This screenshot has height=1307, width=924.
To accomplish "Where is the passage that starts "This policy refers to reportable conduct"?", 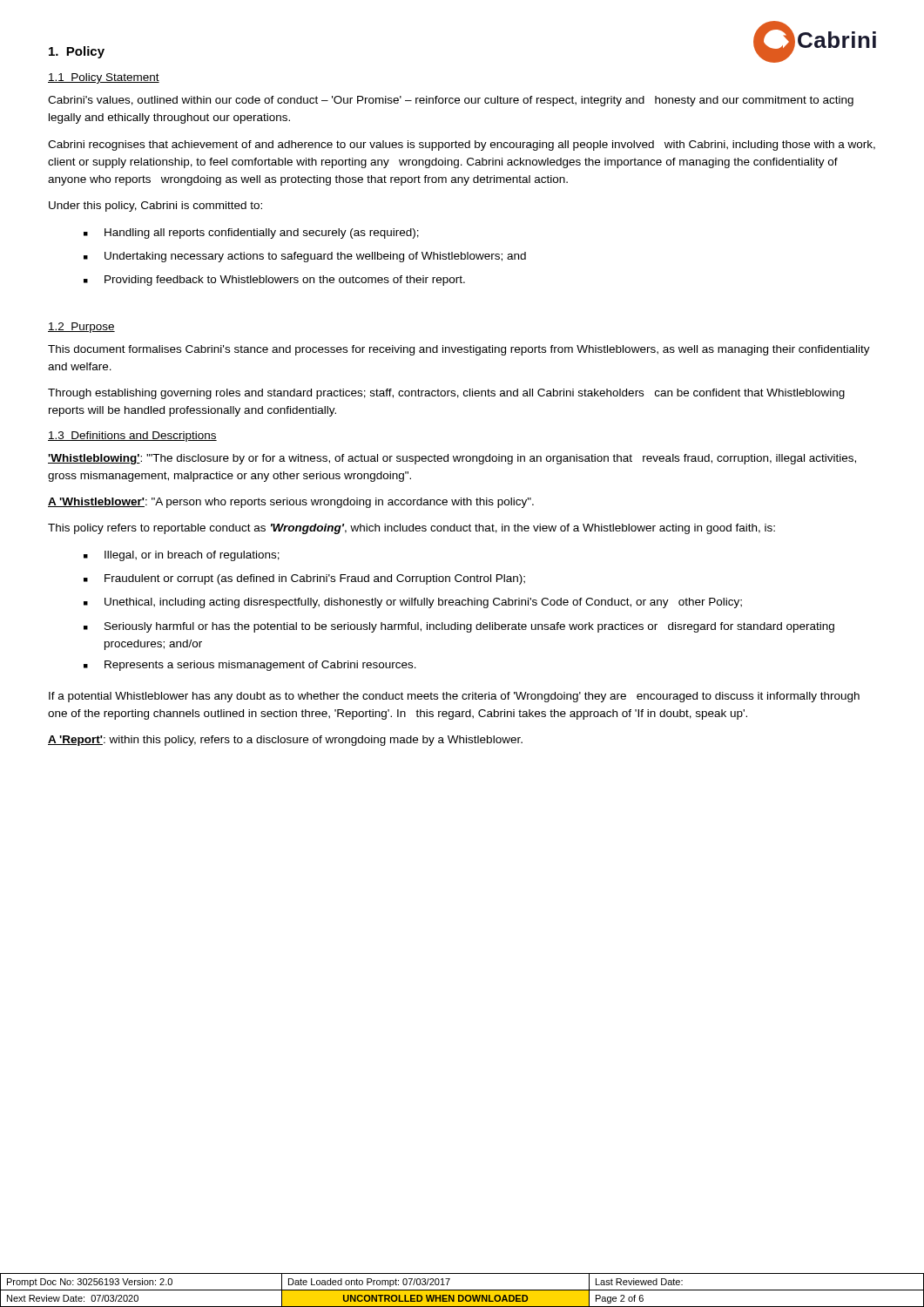I will (412, 528).
